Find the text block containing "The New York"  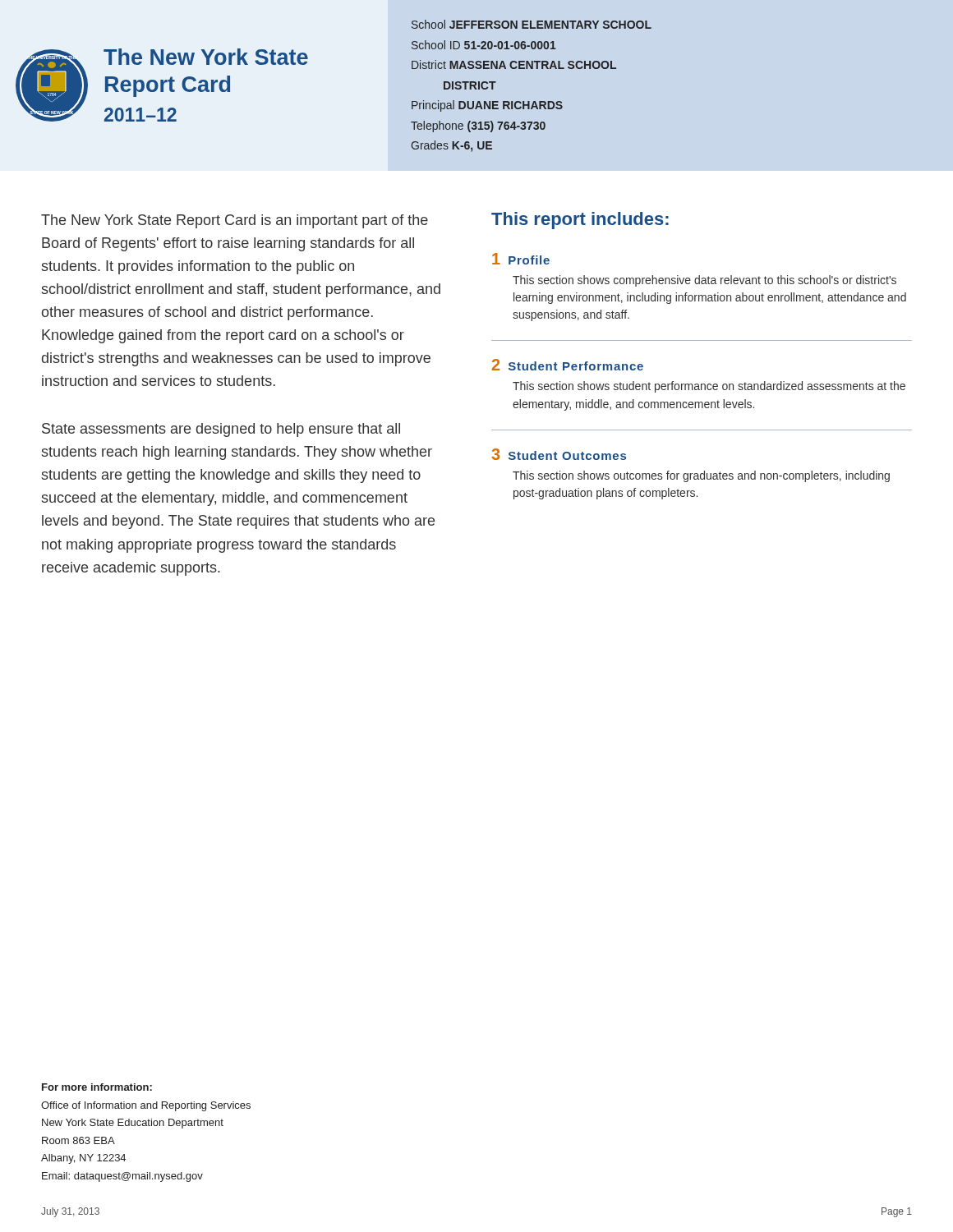242,394
